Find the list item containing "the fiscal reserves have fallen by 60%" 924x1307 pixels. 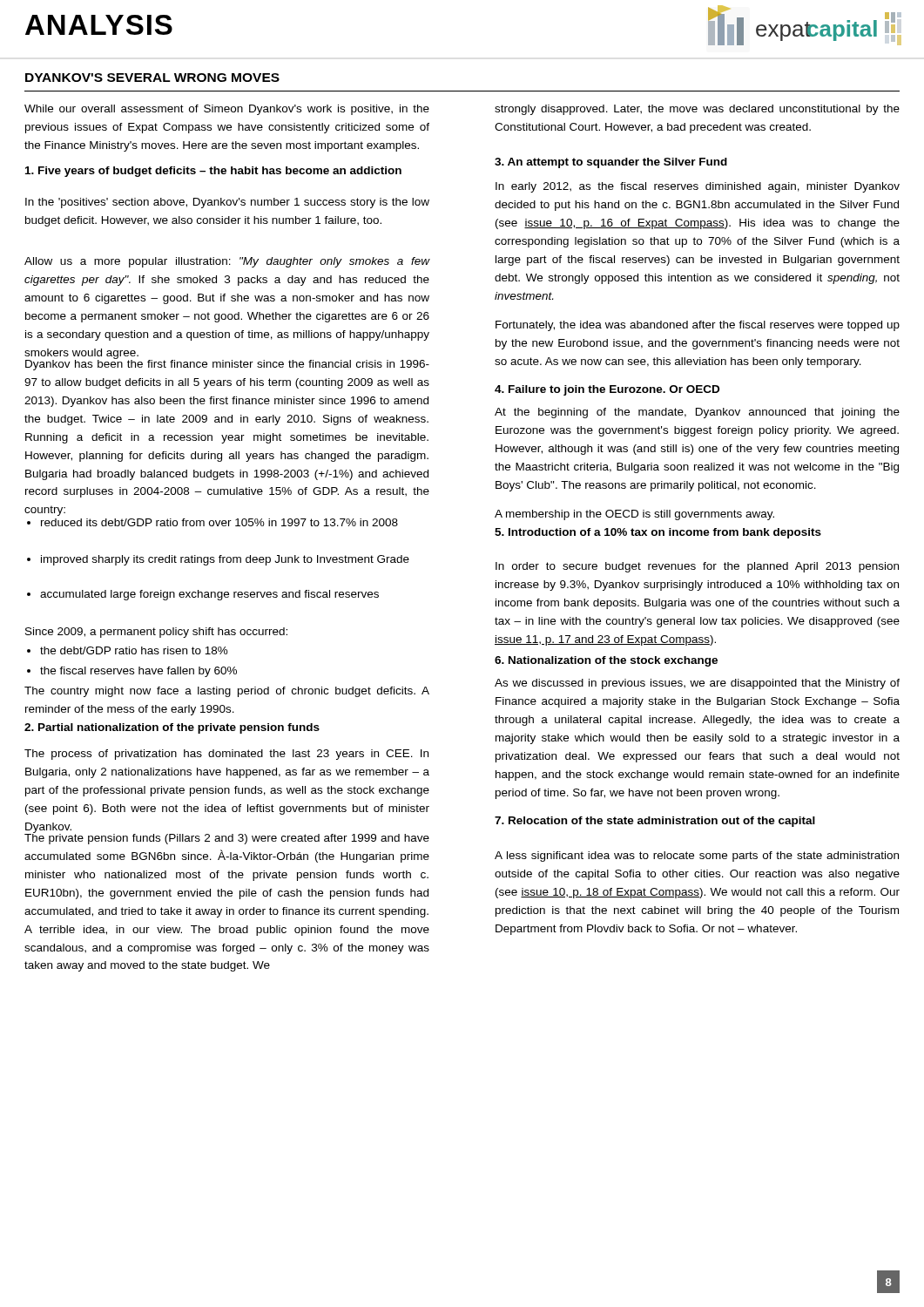tap(228, 671)
